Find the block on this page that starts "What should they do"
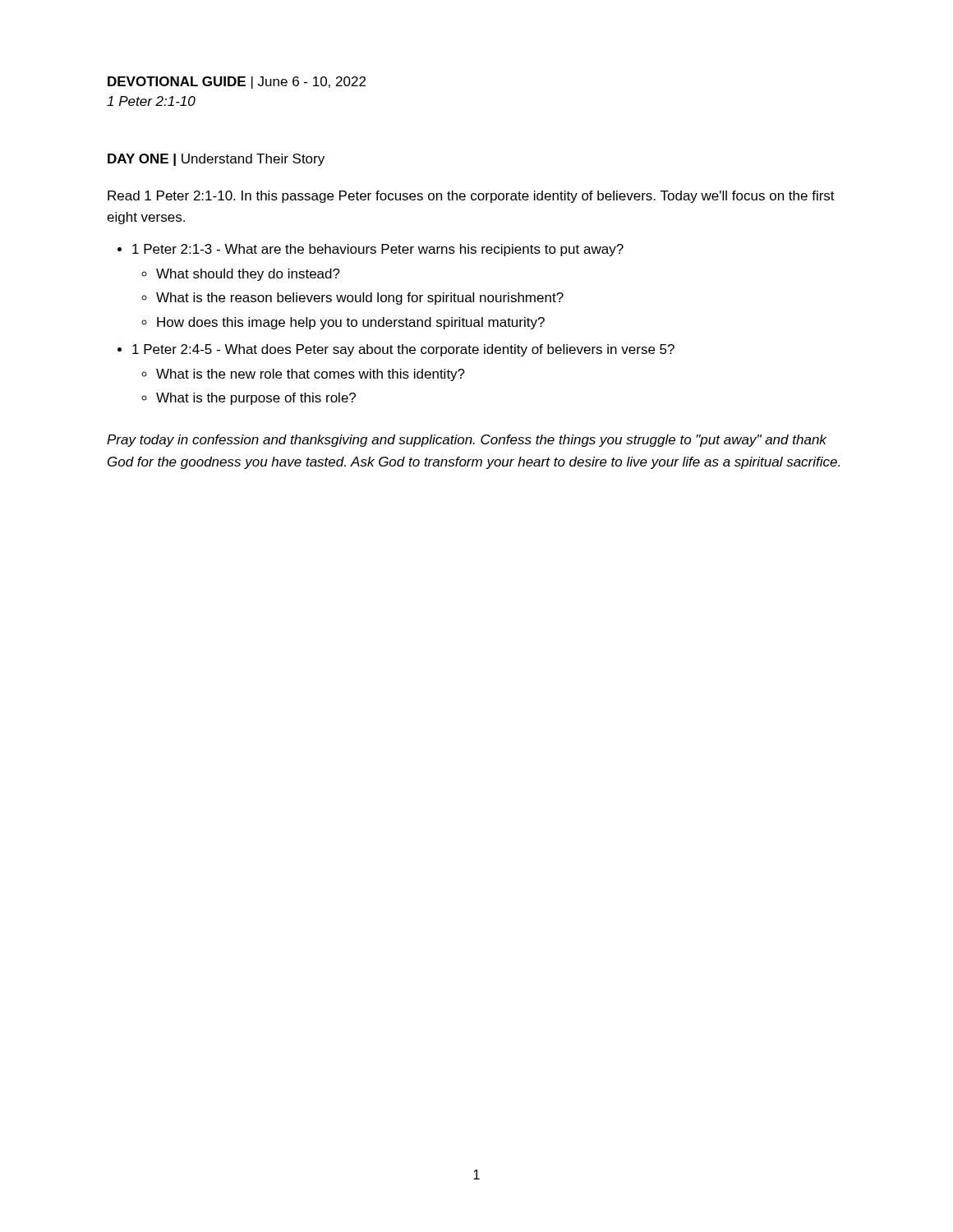Screen dimensions: 1232x953 [248, 274]
